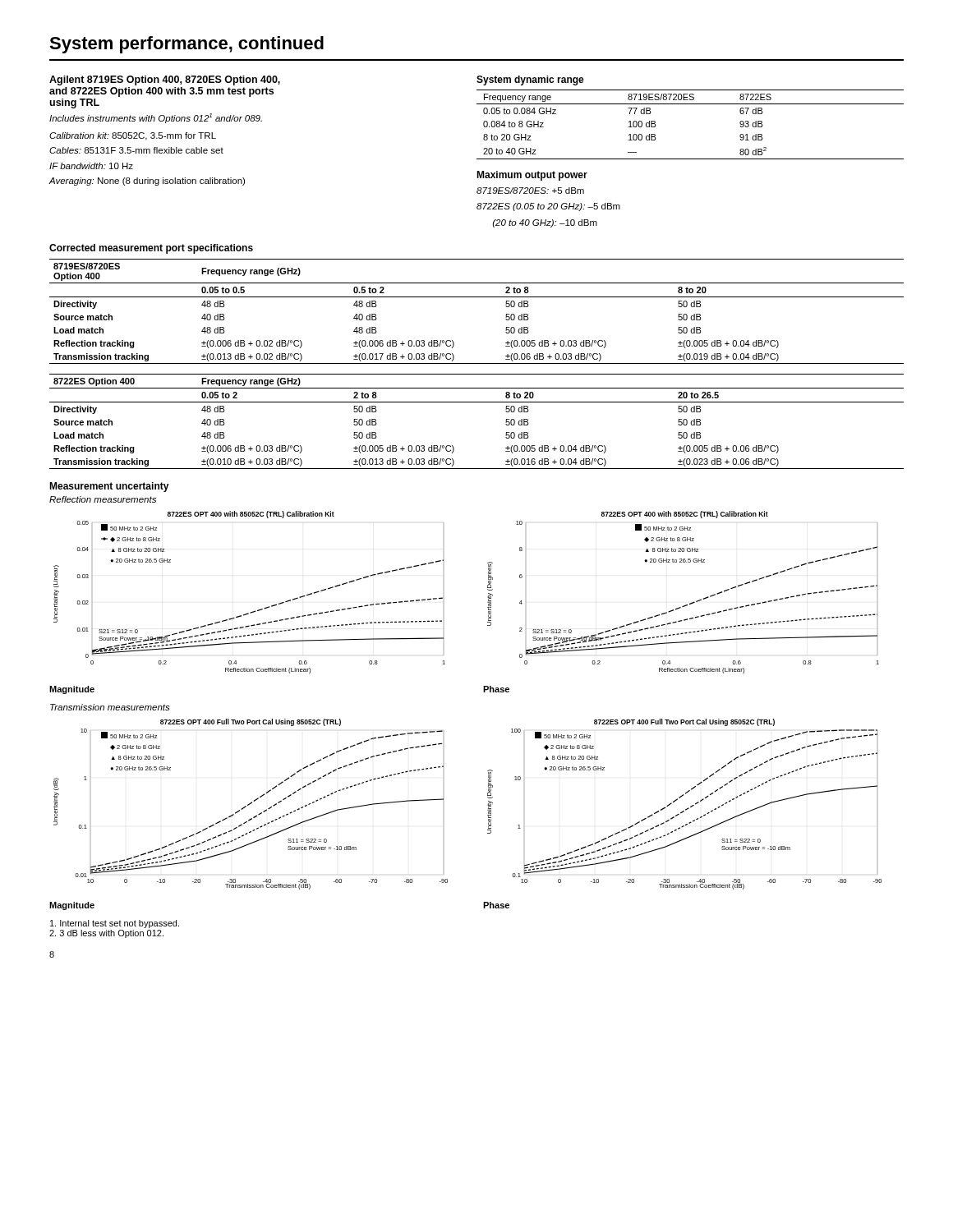Navigate to the text starting "System performance, continued"

click(186, 45)
